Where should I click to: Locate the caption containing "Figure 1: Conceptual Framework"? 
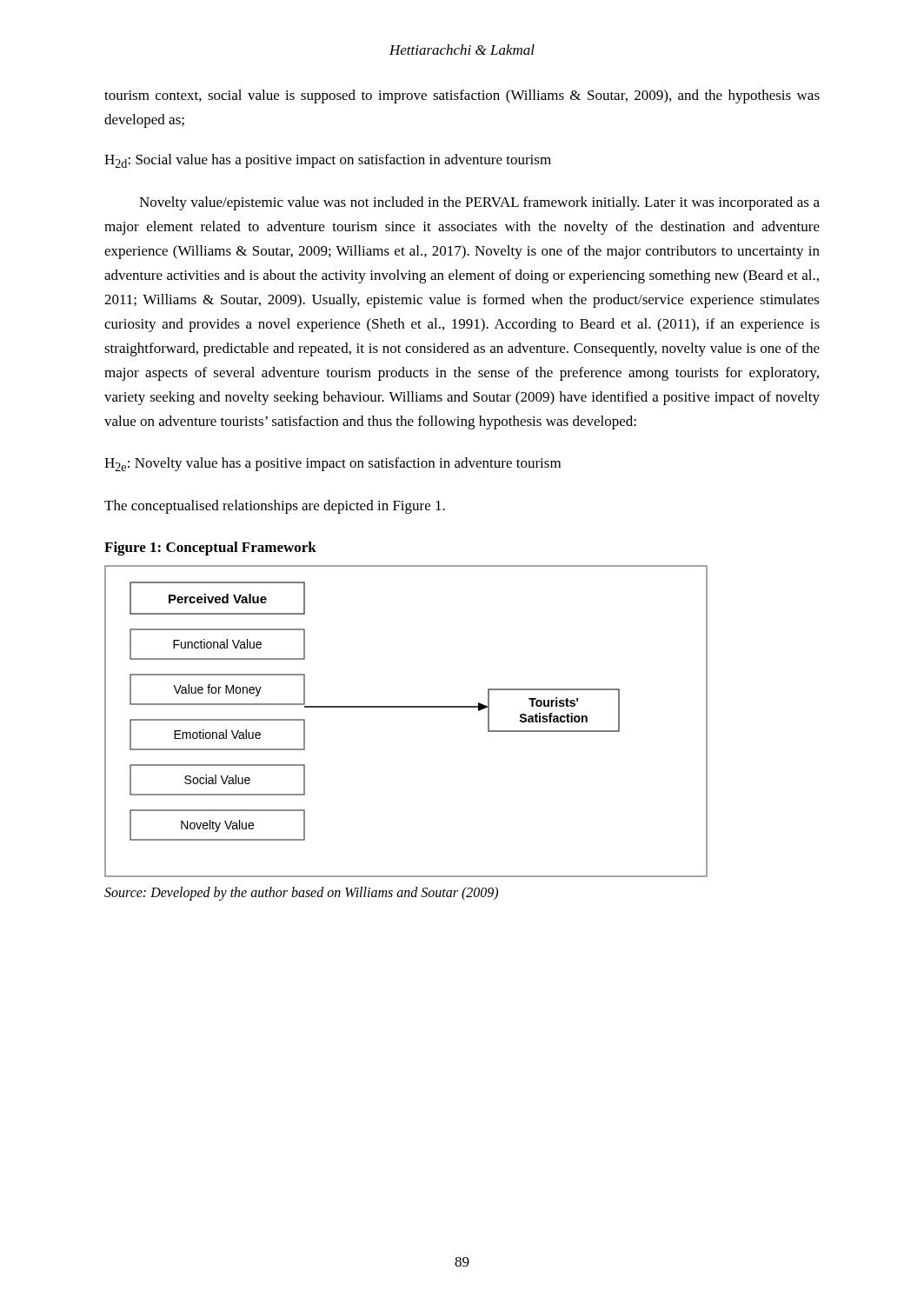point(210,547)
